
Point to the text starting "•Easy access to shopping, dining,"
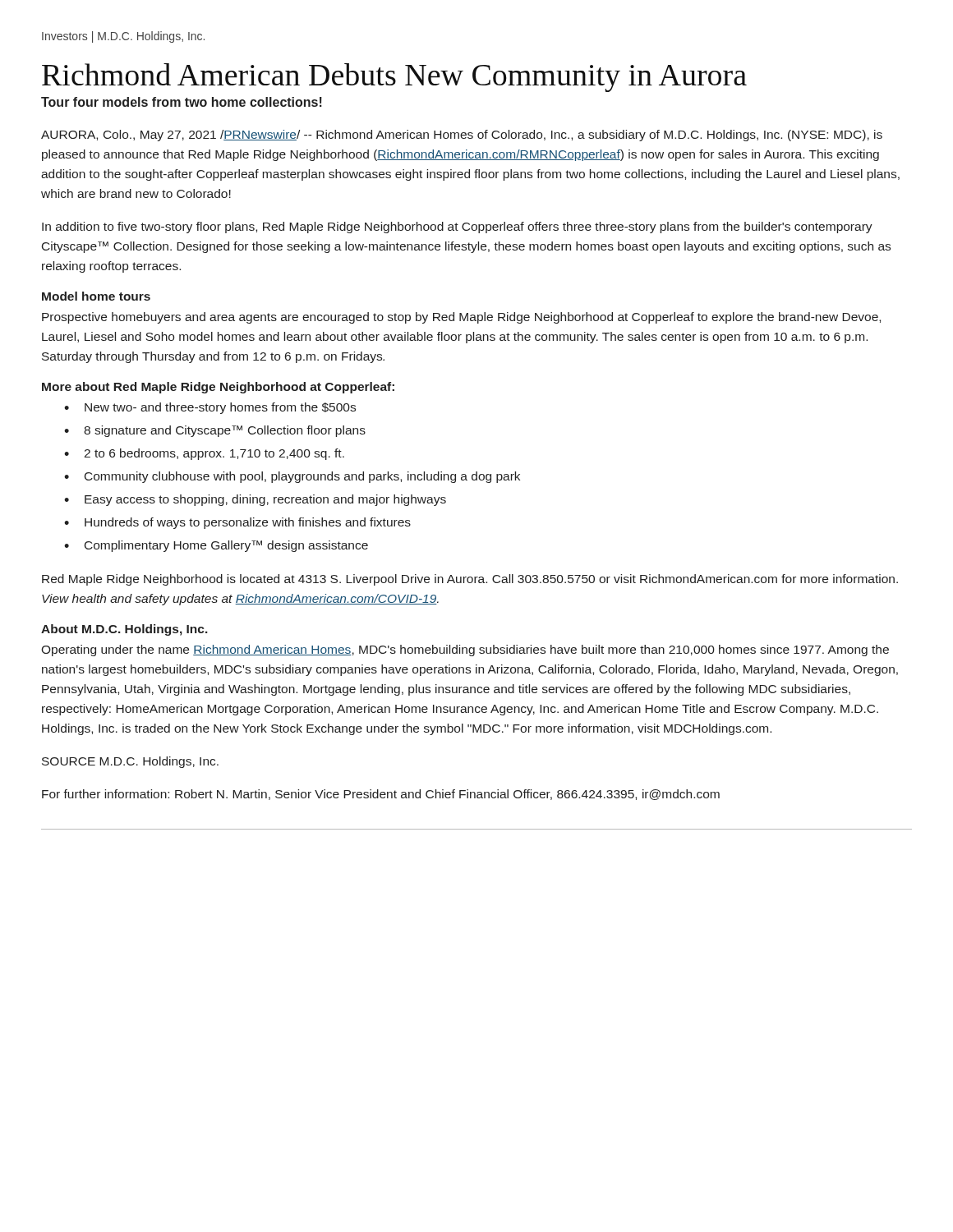click(x=255, y=500)
